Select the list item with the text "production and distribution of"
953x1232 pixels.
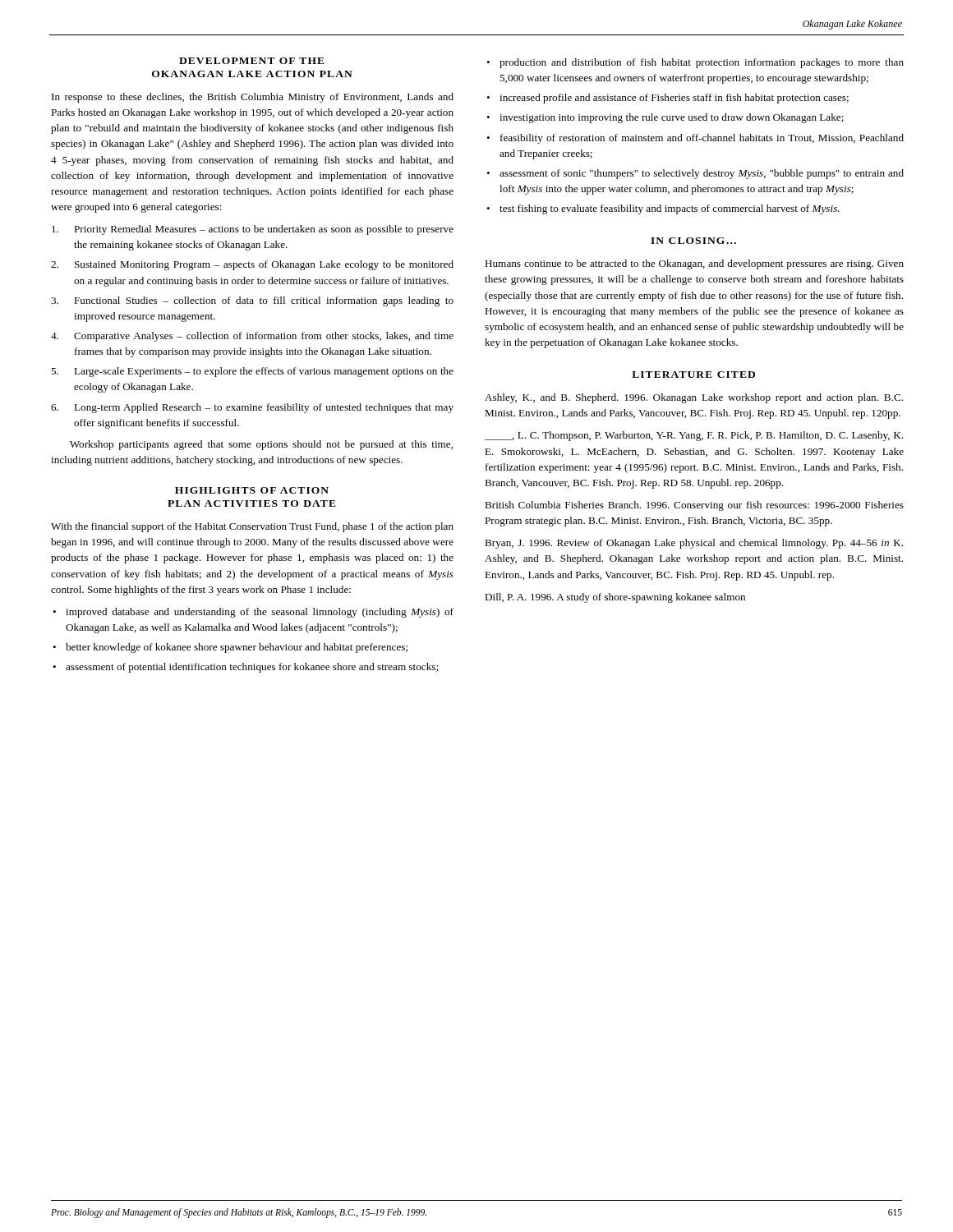click(702, 70)
